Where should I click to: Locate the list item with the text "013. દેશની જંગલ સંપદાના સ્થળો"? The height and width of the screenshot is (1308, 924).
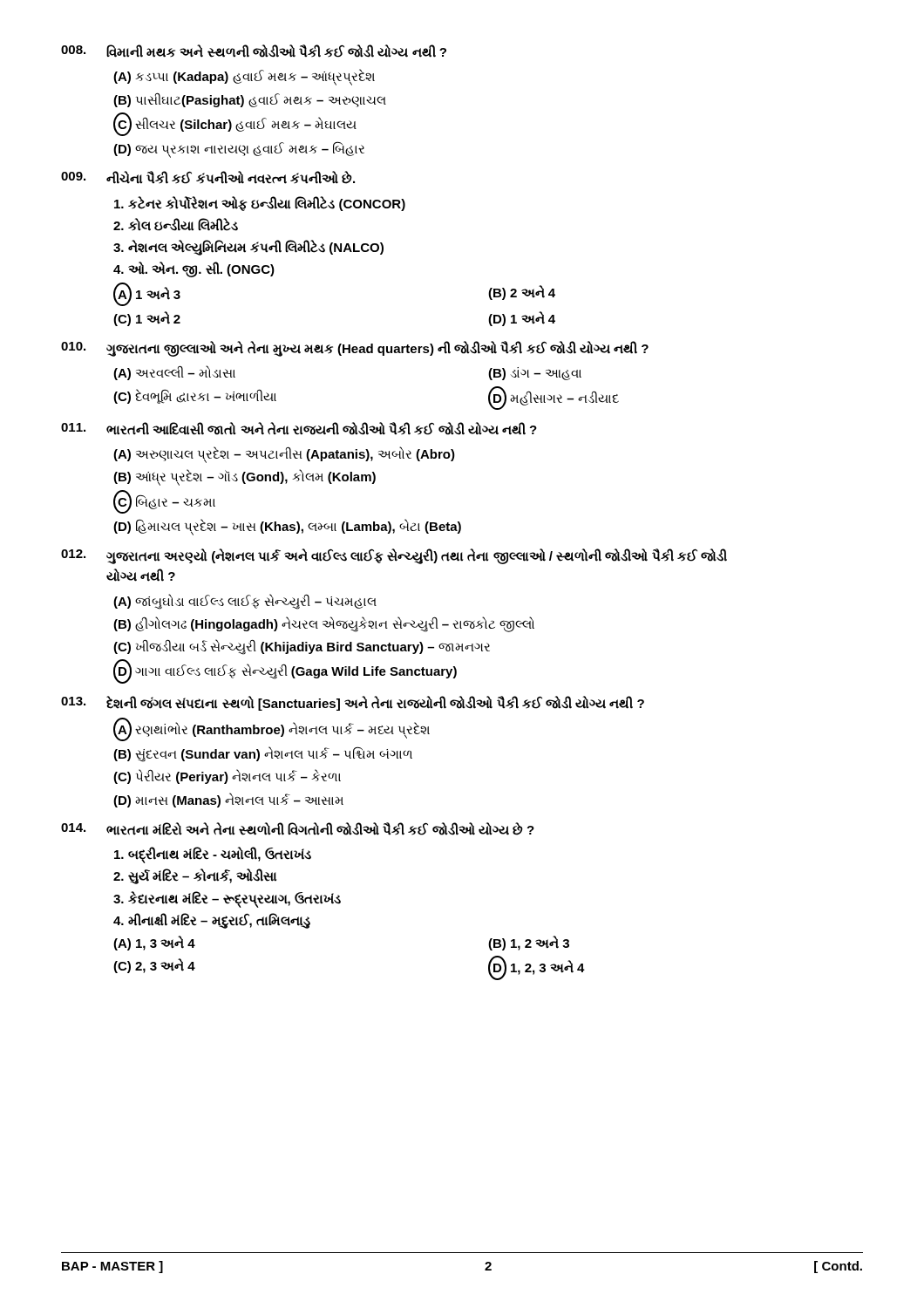[x=353, y=703]
